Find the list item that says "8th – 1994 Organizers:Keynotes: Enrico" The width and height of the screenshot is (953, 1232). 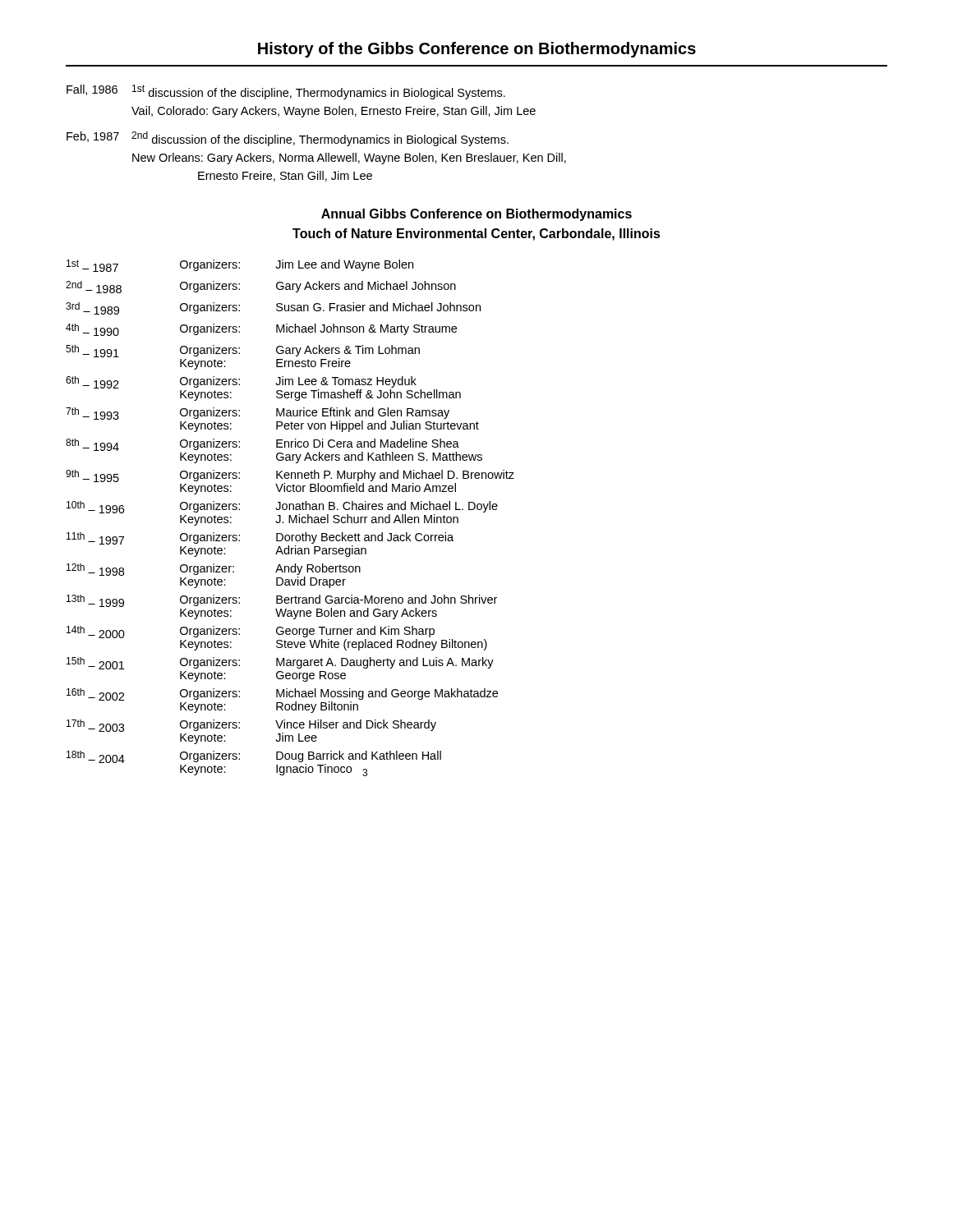tap(476, 450)
